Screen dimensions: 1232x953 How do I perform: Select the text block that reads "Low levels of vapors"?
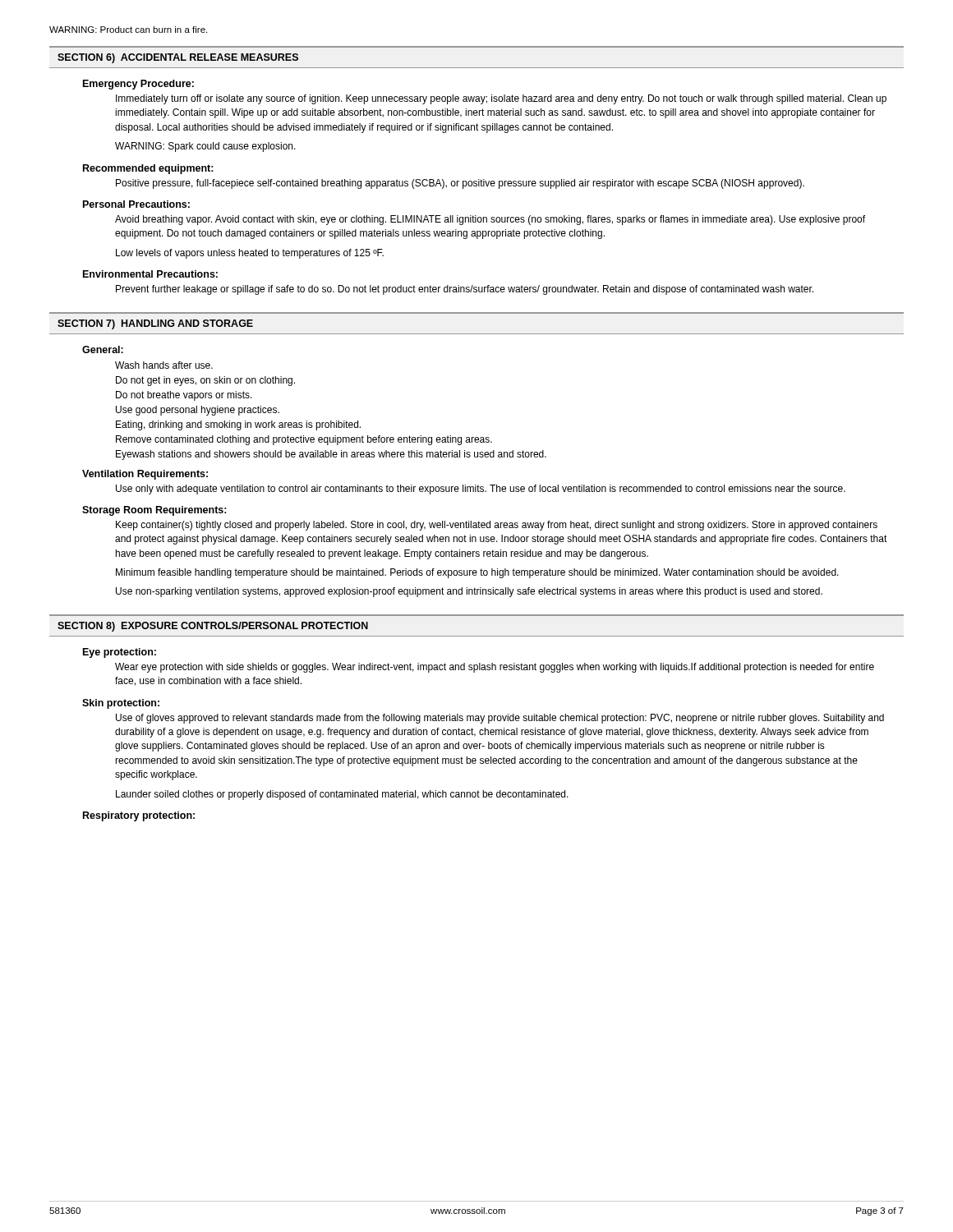pos(250,253)
